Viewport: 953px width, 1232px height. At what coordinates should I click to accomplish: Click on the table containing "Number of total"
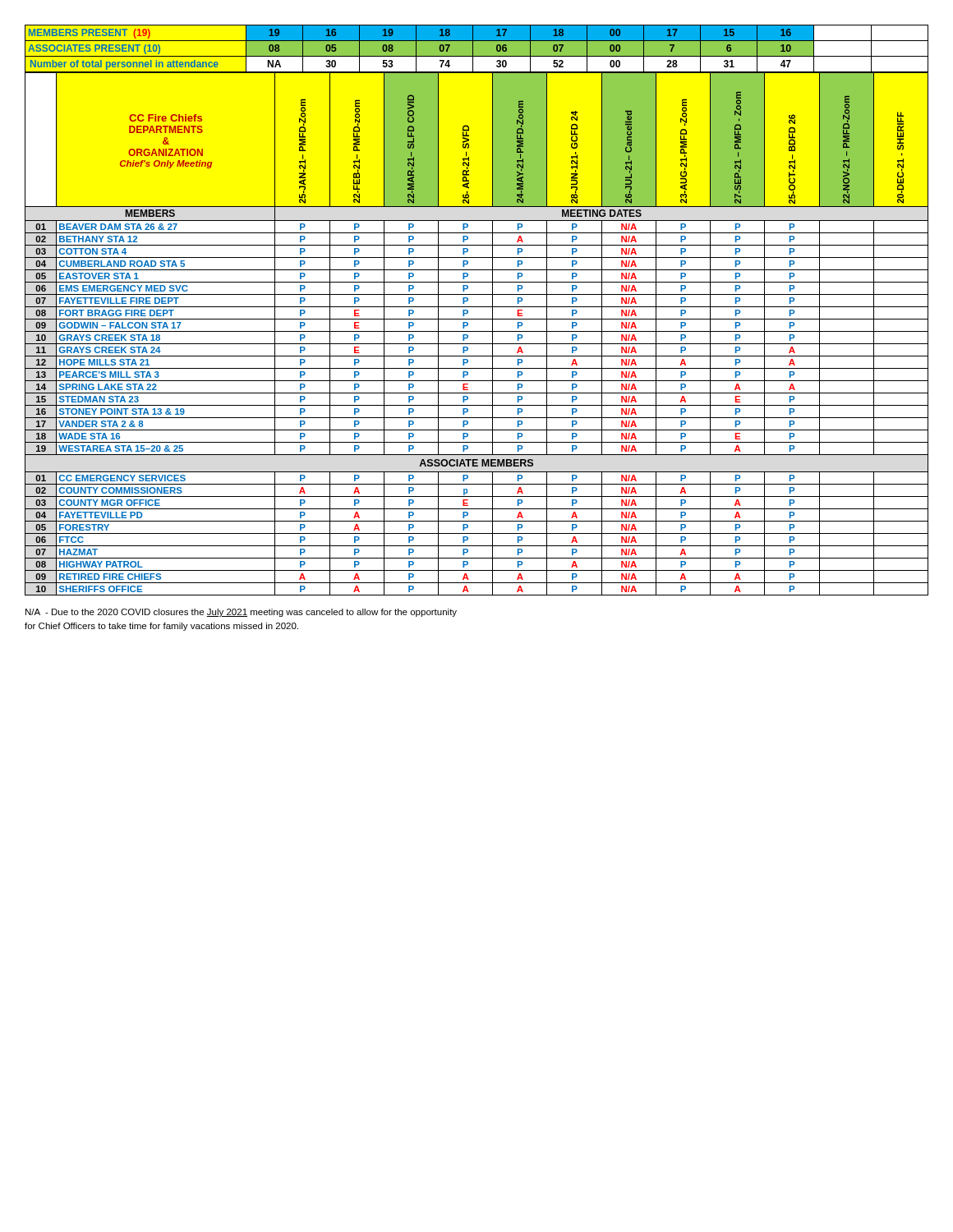pyautogui.click(x=476, y=48)
